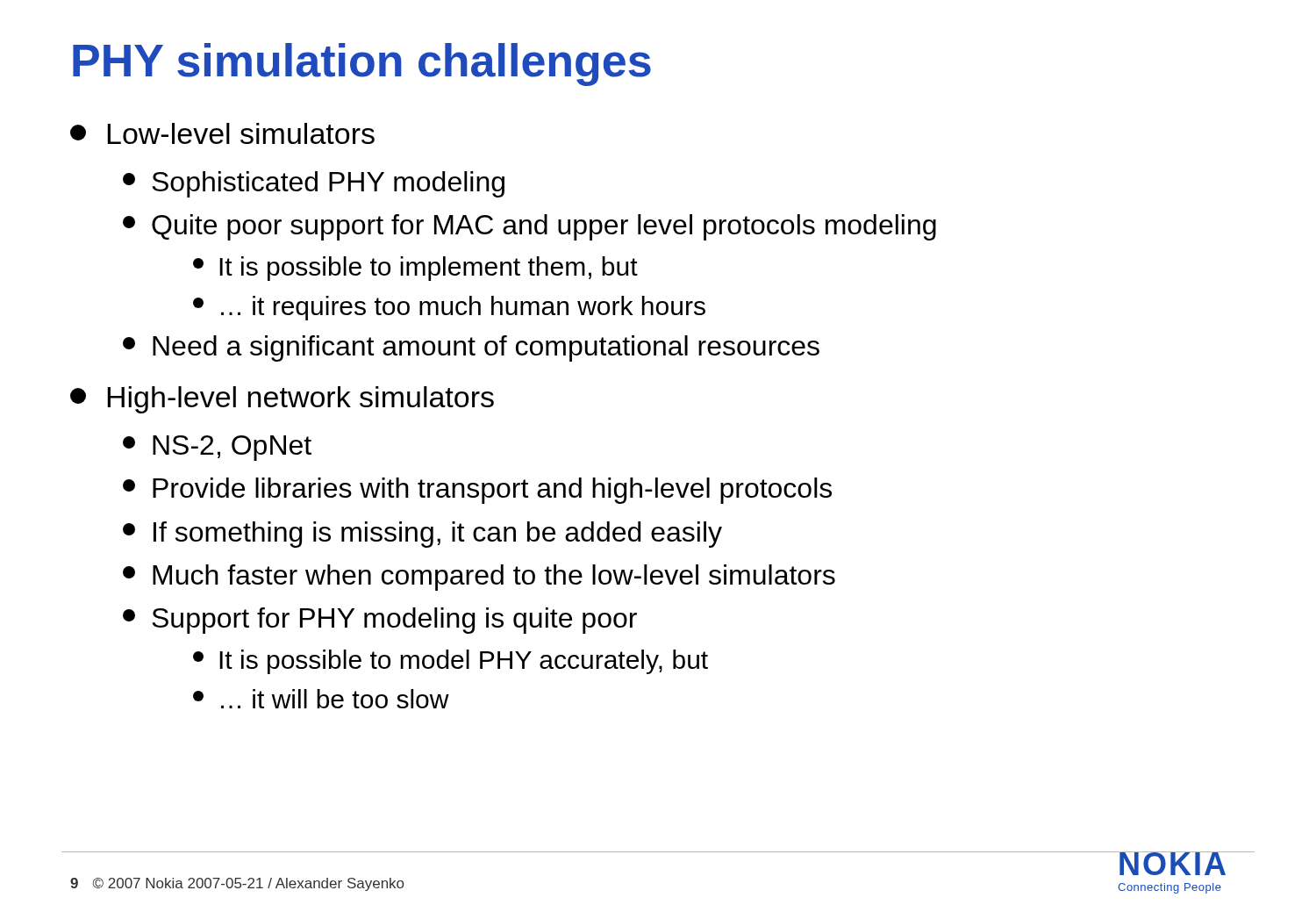Image resolution: width=1316 pixels, height=912 pixels.
Task: Find the region starting "NS-2, OpNet"
Action: [217, 446]
